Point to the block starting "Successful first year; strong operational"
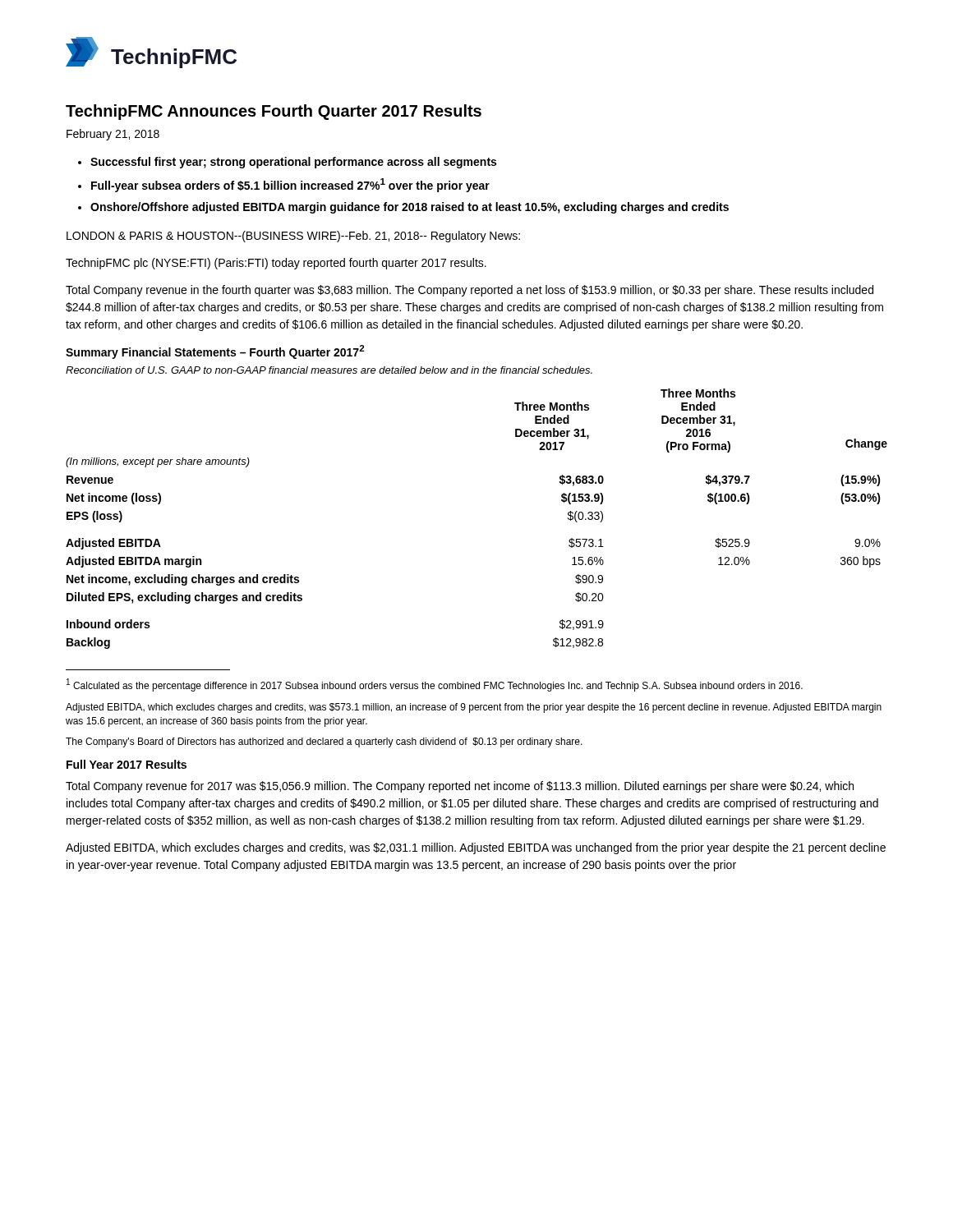The image size is (953, 1232). click(294, 162)
